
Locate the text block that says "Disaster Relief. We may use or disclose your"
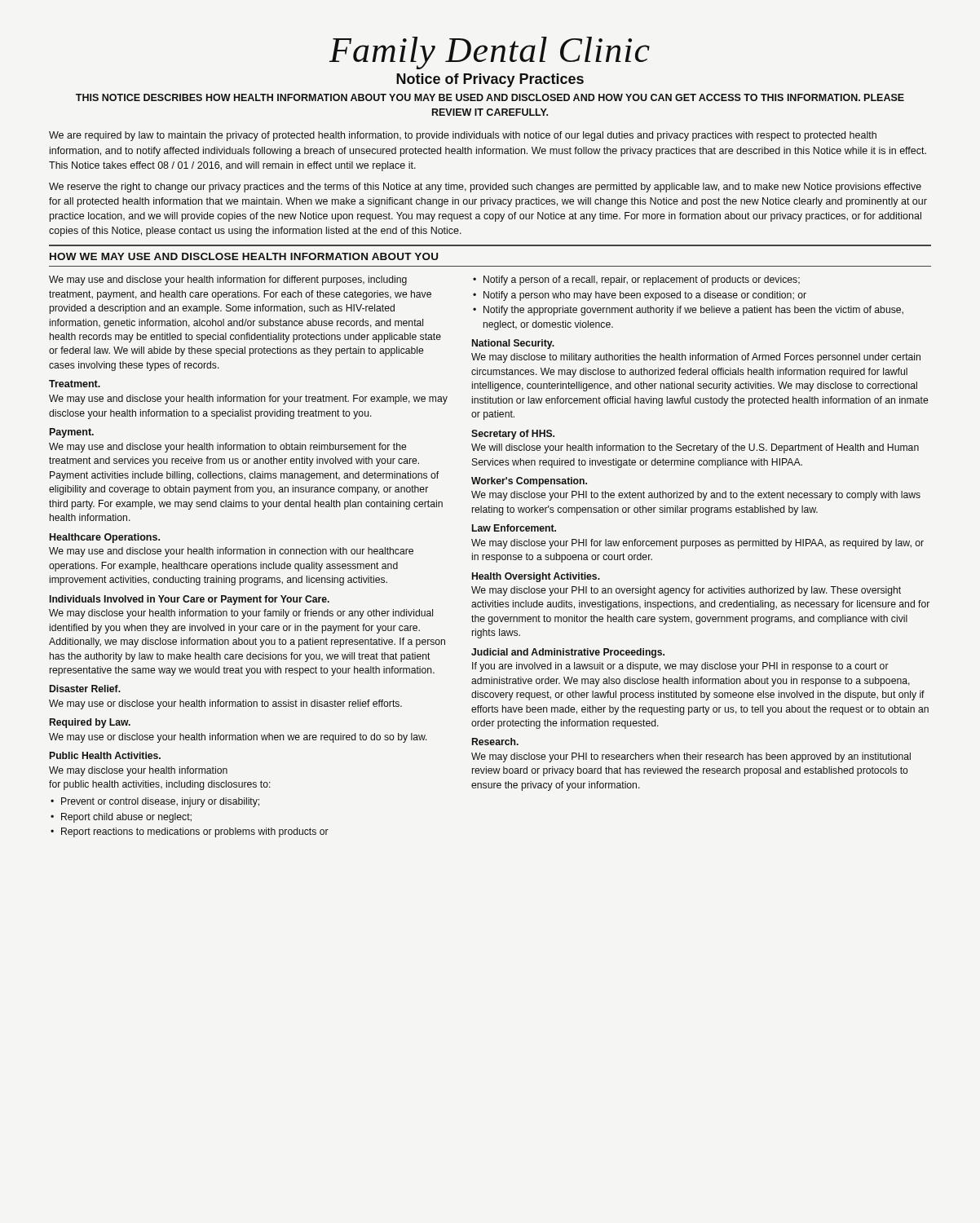coord(226,696)
